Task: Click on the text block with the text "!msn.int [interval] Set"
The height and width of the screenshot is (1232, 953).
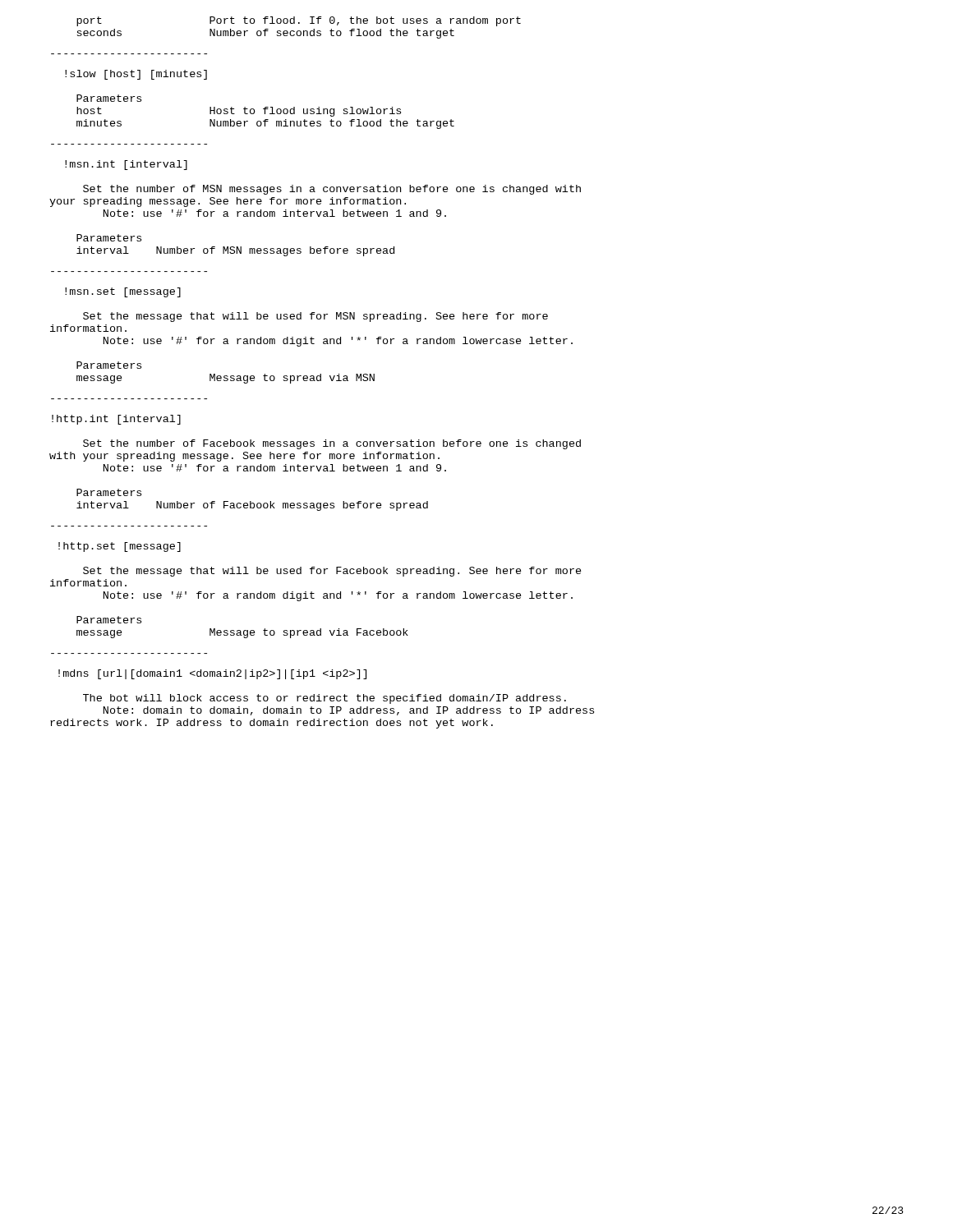Action: point(126,165)
